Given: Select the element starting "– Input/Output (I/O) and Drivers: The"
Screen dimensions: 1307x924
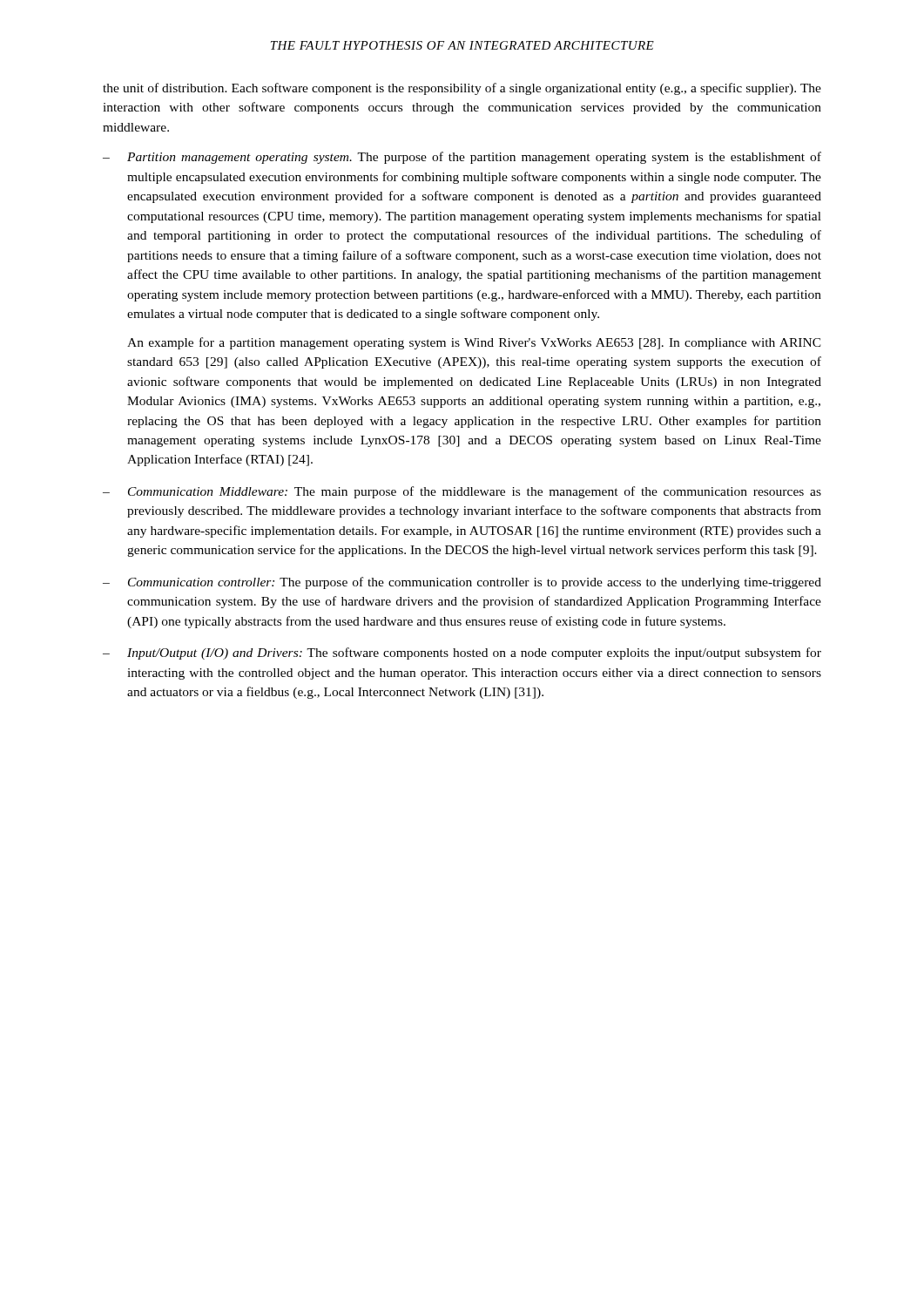Looking at the screenshot, I should click(462, 673).
